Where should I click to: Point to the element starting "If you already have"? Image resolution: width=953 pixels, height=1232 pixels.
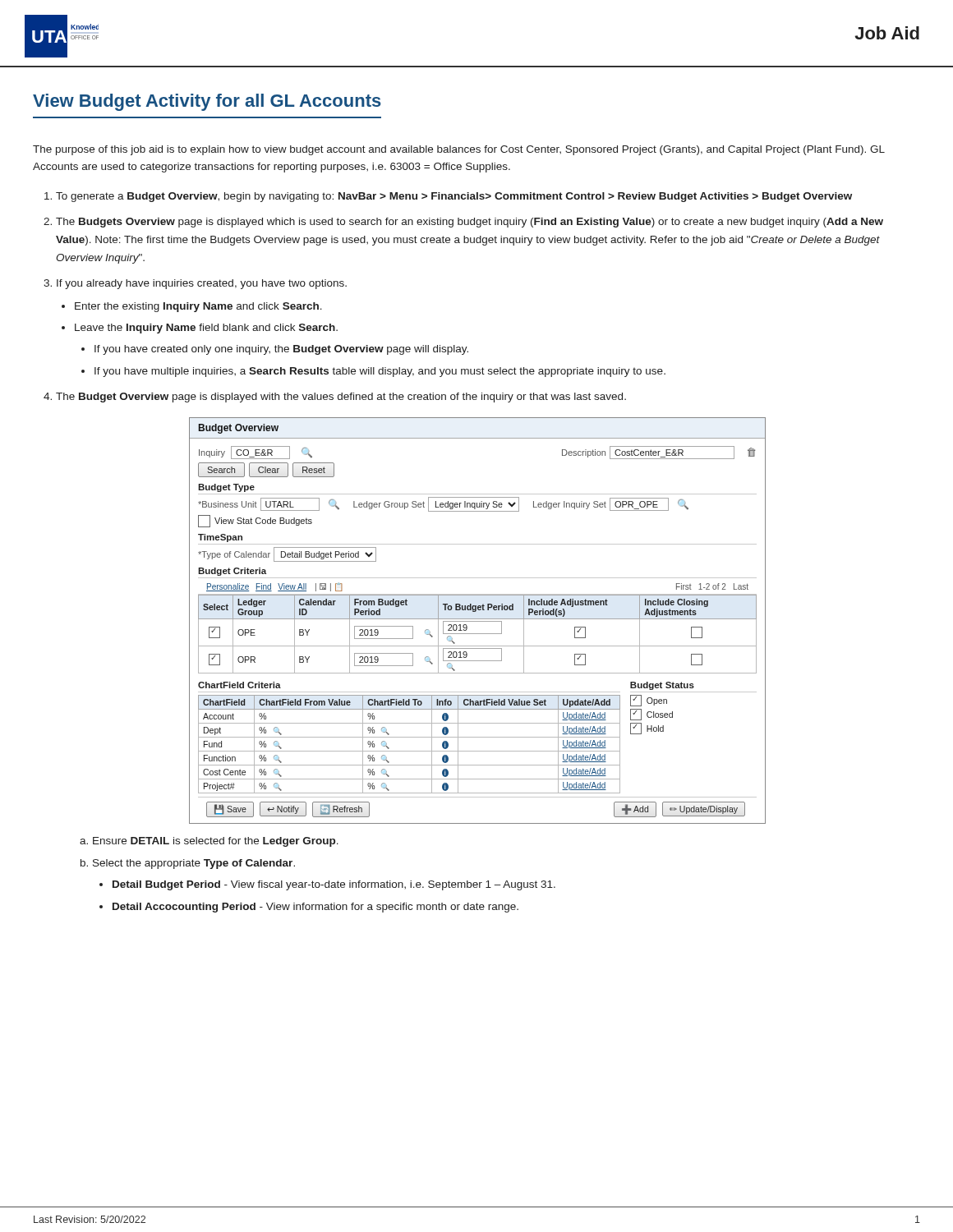(x=195, y=284)
